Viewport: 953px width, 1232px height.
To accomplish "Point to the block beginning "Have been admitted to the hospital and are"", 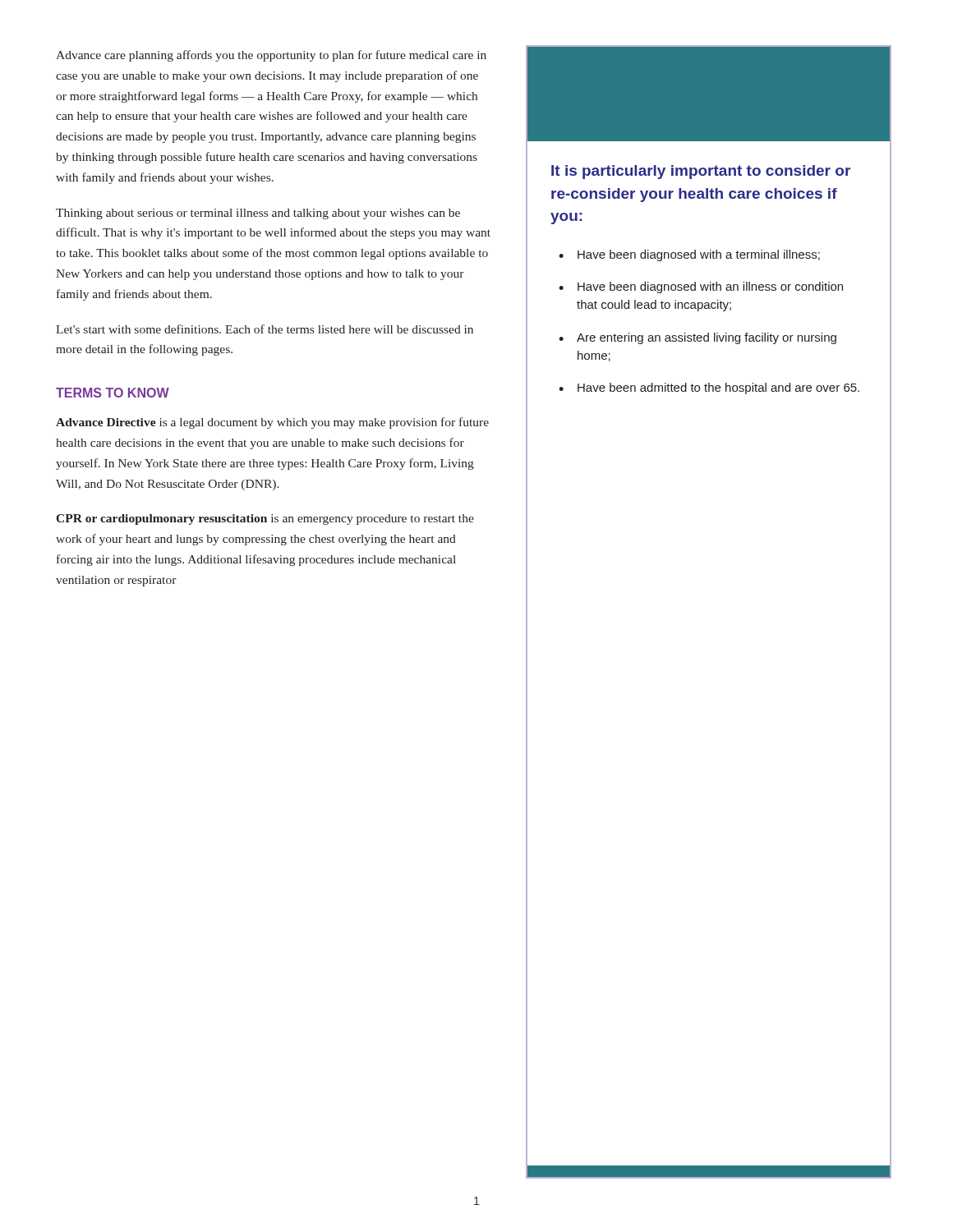I will [719, 388].
